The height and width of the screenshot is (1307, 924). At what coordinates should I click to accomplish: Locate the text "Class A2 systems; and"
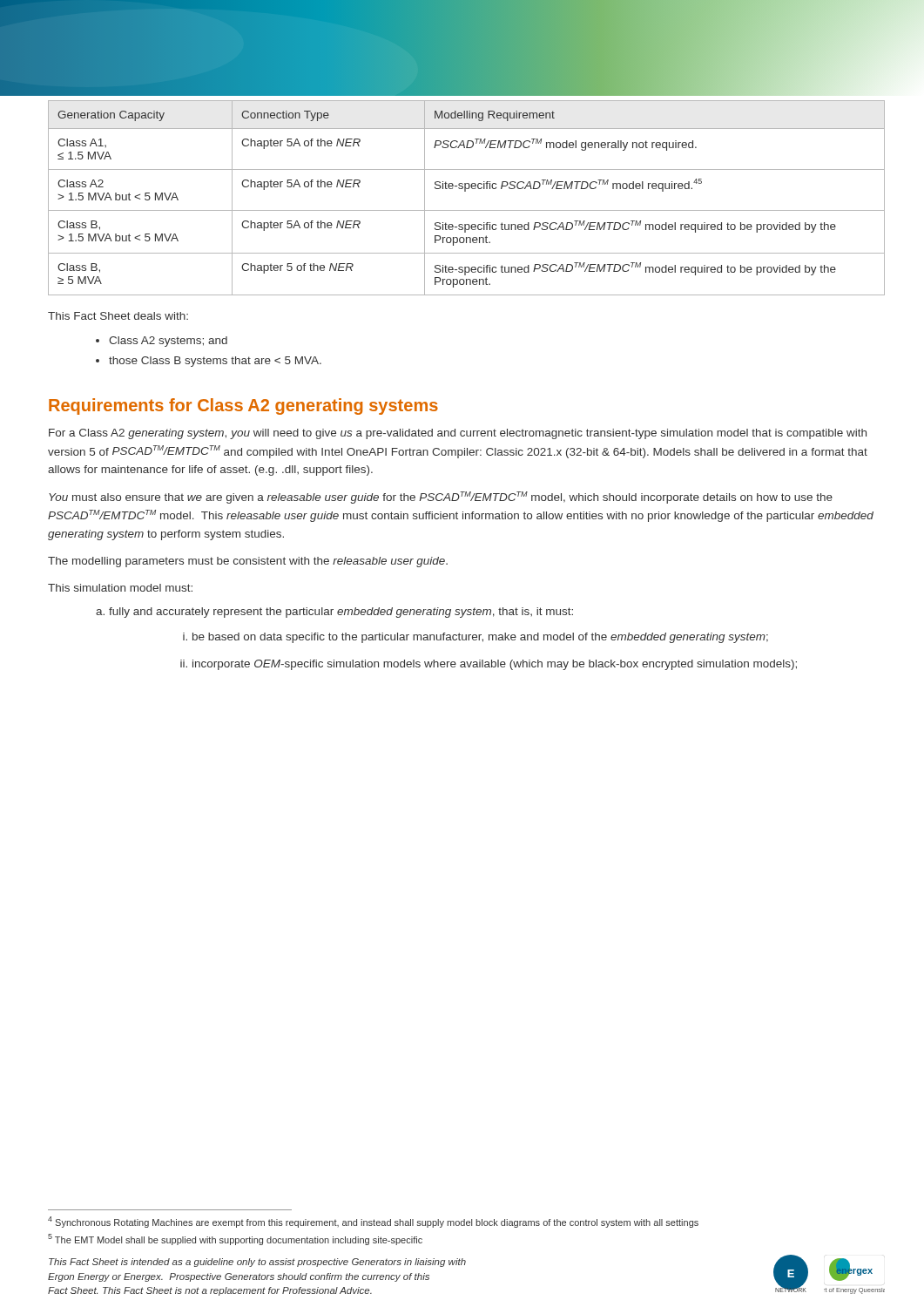(x=162, y=342)
